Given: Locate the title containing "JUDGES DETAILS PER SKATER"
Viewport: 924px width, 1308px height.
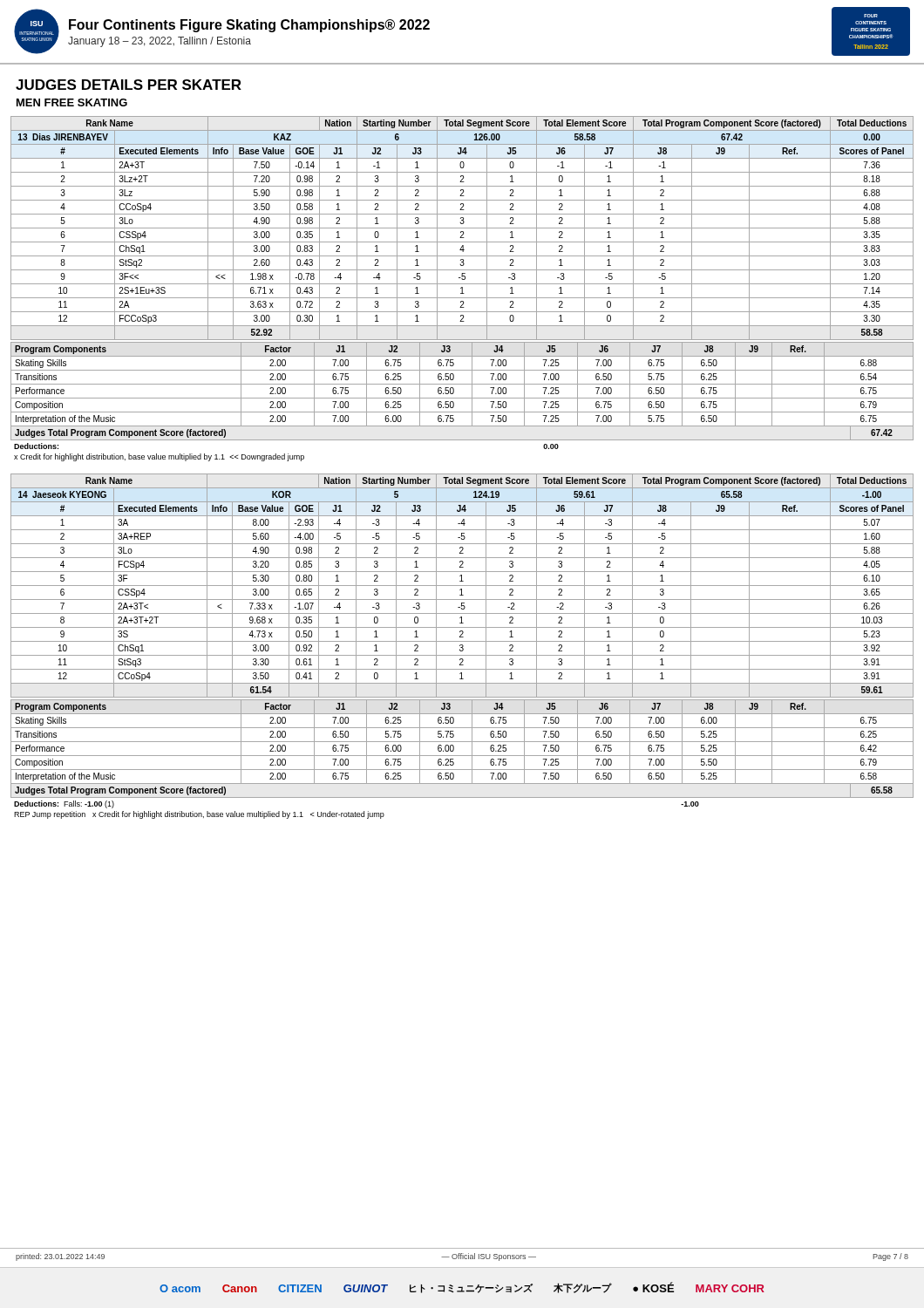Looking at the screenshot, I should point(129,85).
